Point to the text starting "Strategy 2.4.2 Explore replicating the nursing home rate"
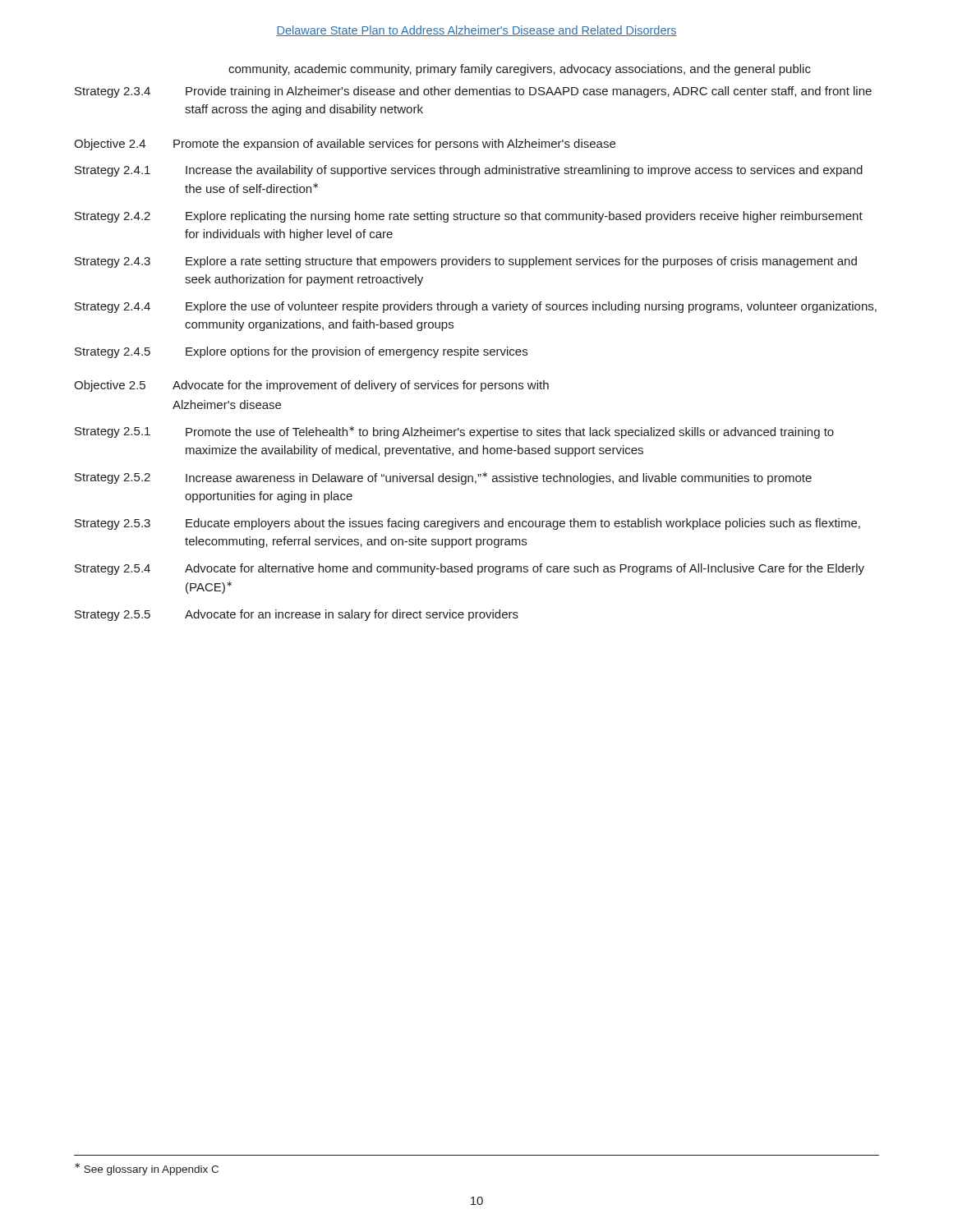This screenshot has height=1232, width=953. [x=476, y=225]
